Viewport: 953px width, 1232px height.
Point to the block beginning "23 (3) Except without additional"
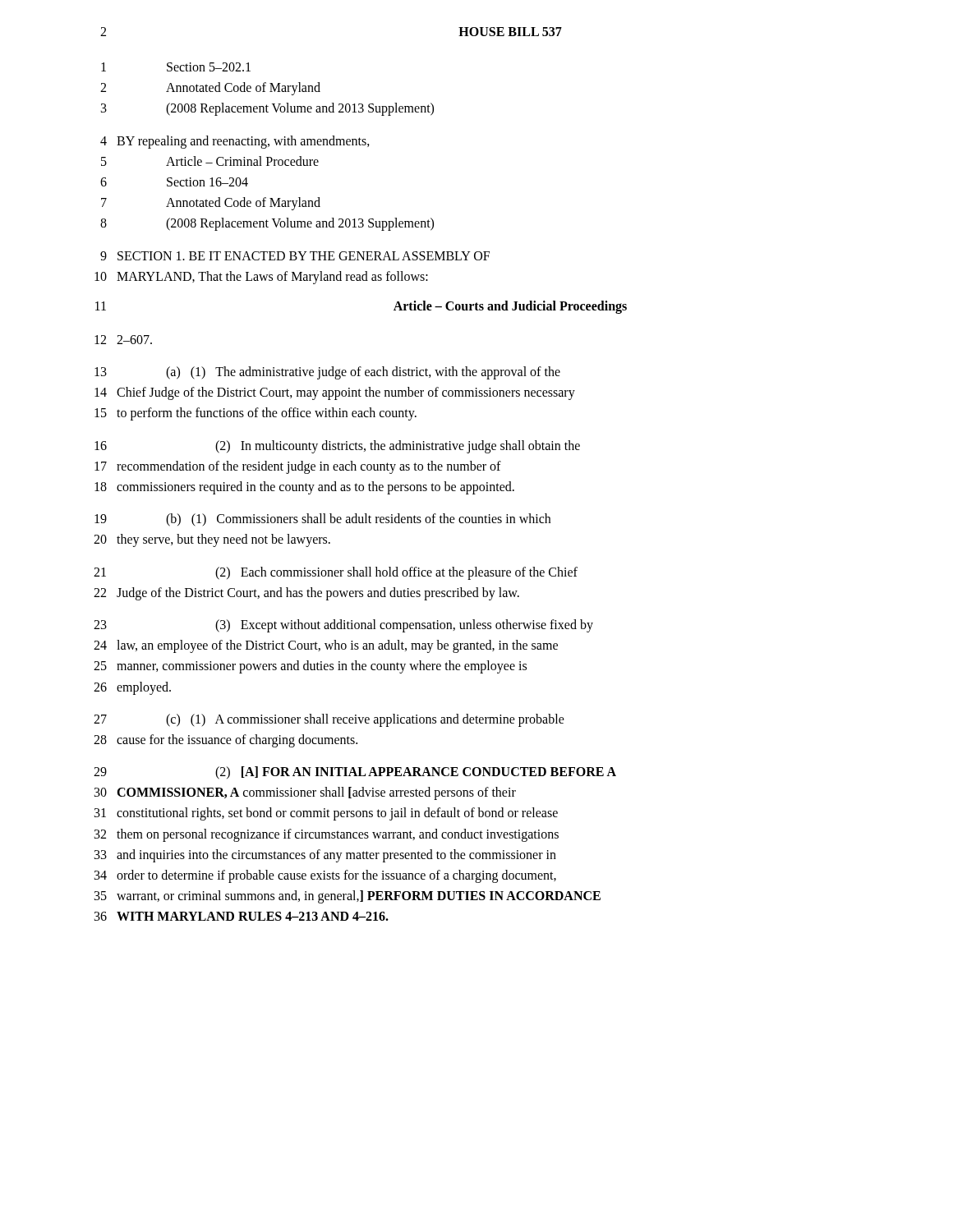click(x=485, y=656)
